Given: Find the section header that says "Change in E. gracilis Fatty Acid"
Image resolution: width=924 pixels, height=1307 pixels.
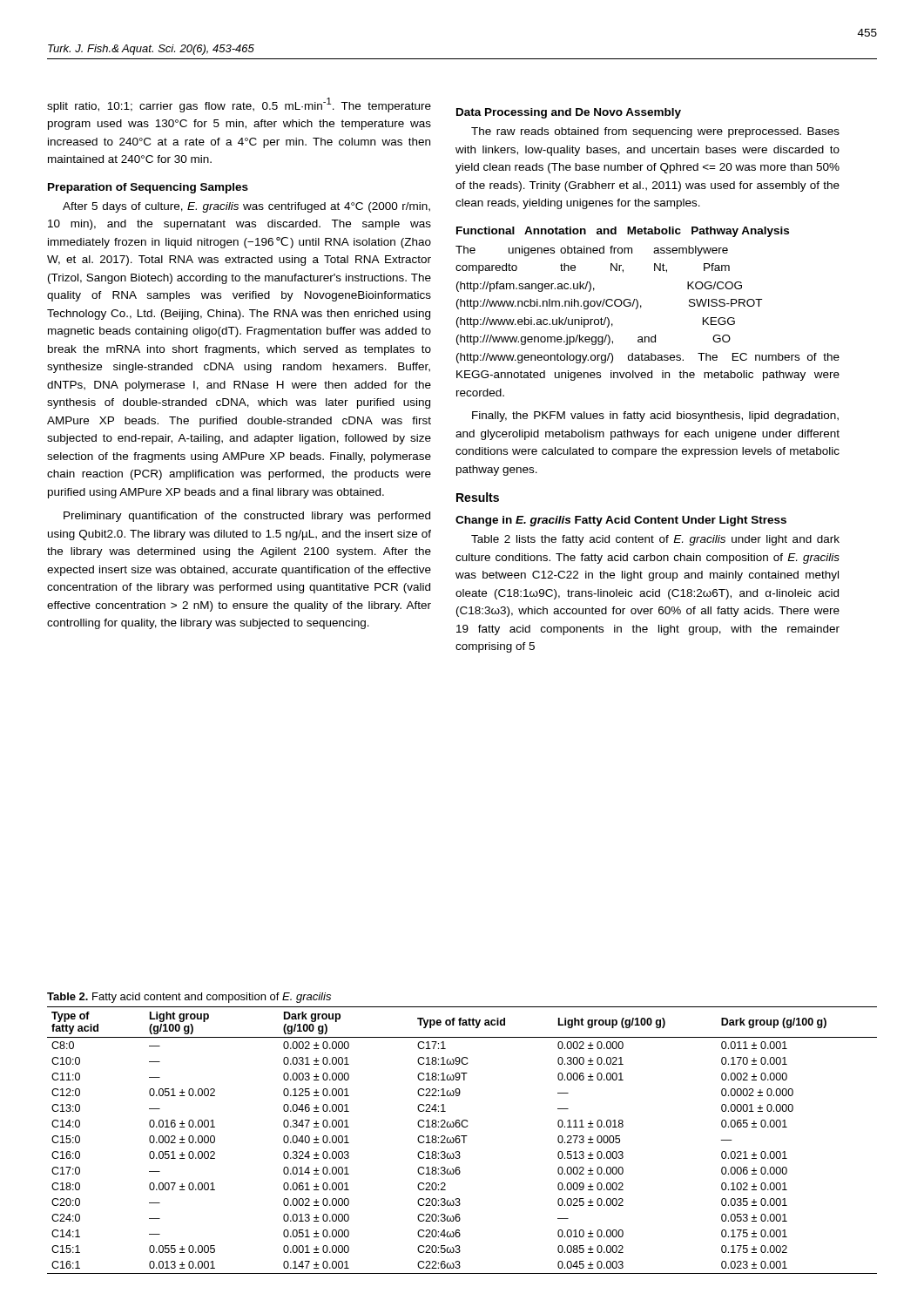Looking at the screenshot, I should tap(621, 520).
